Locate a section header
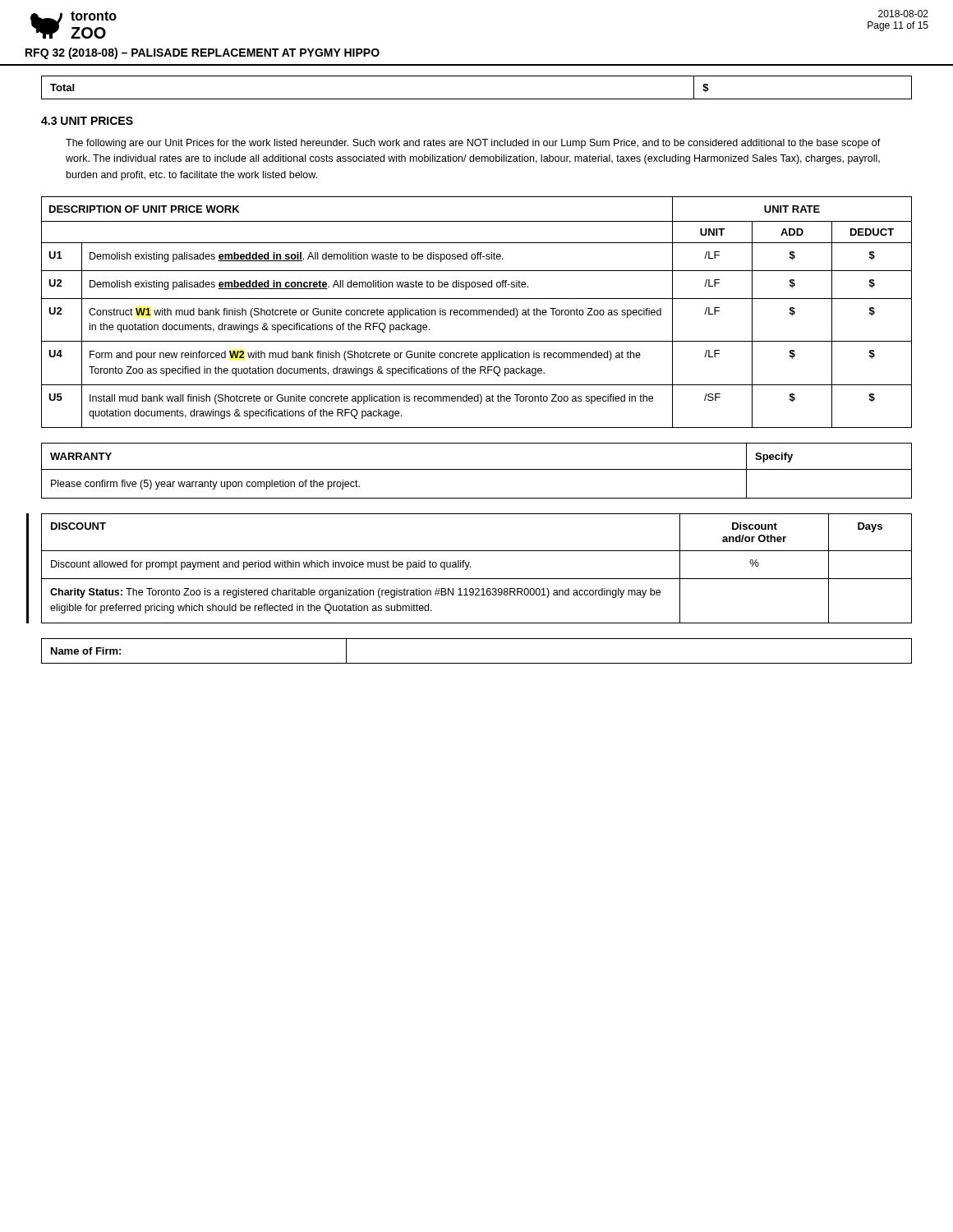The height and width of the screenshot is (1232, 953). click(87, 121)
